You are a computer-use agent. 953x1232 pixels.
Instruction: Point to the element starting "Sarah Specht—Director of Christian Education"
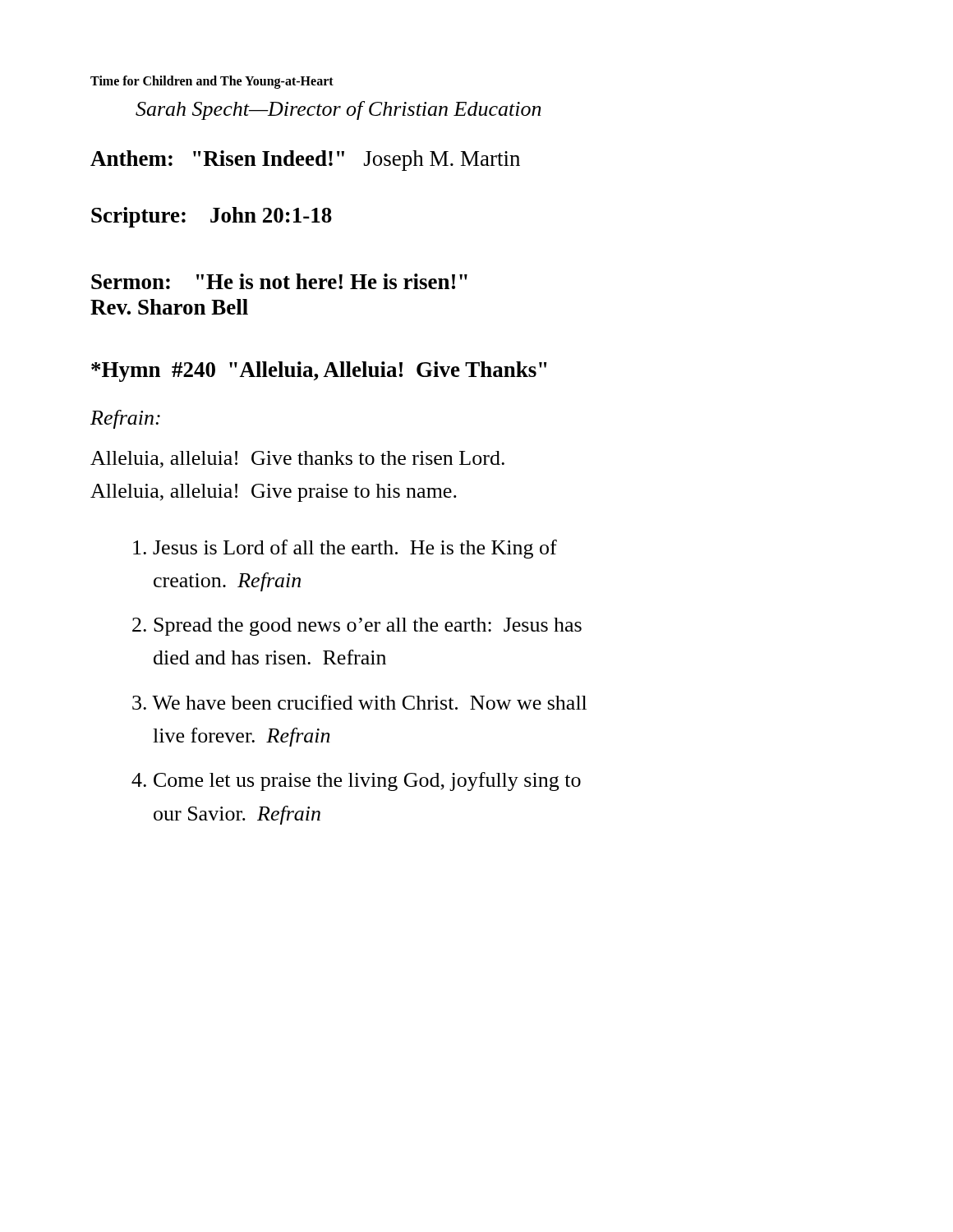point(339,109)
